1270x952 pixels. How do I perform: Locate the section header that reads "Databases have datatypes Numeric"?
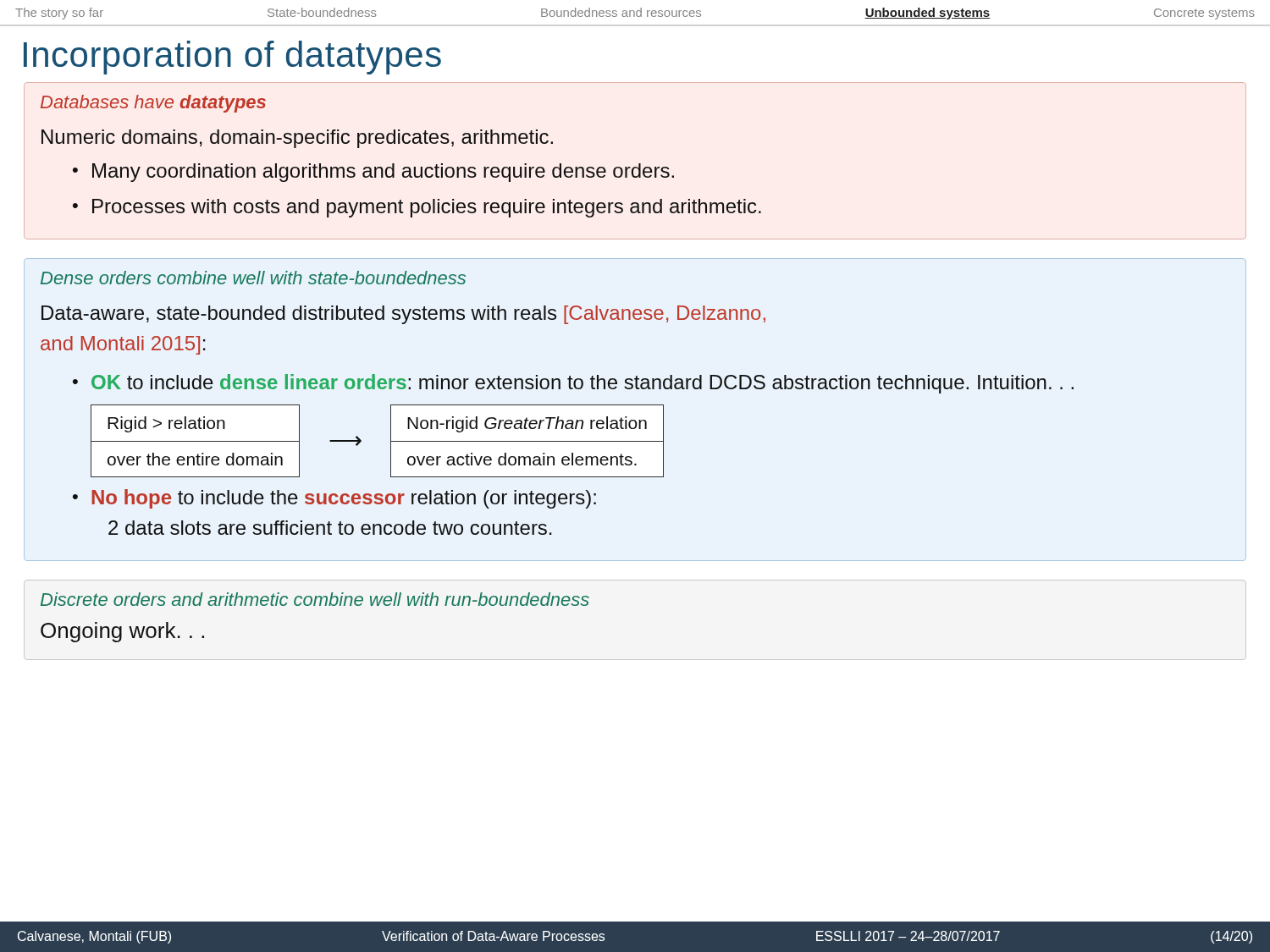635,161
